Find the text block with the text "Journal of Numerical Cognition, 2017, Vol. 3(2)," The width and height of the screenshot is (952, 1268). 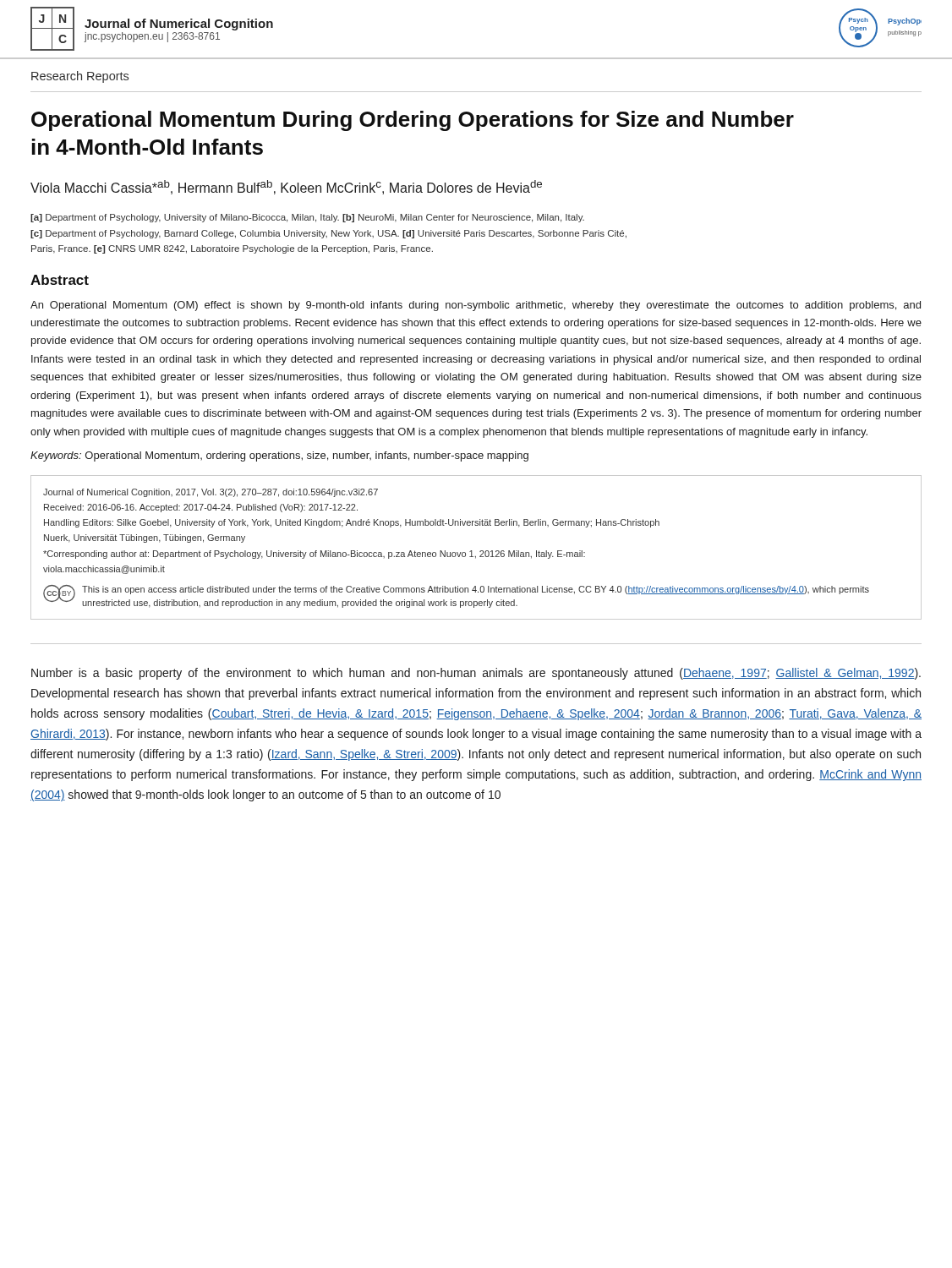[476, 547]
